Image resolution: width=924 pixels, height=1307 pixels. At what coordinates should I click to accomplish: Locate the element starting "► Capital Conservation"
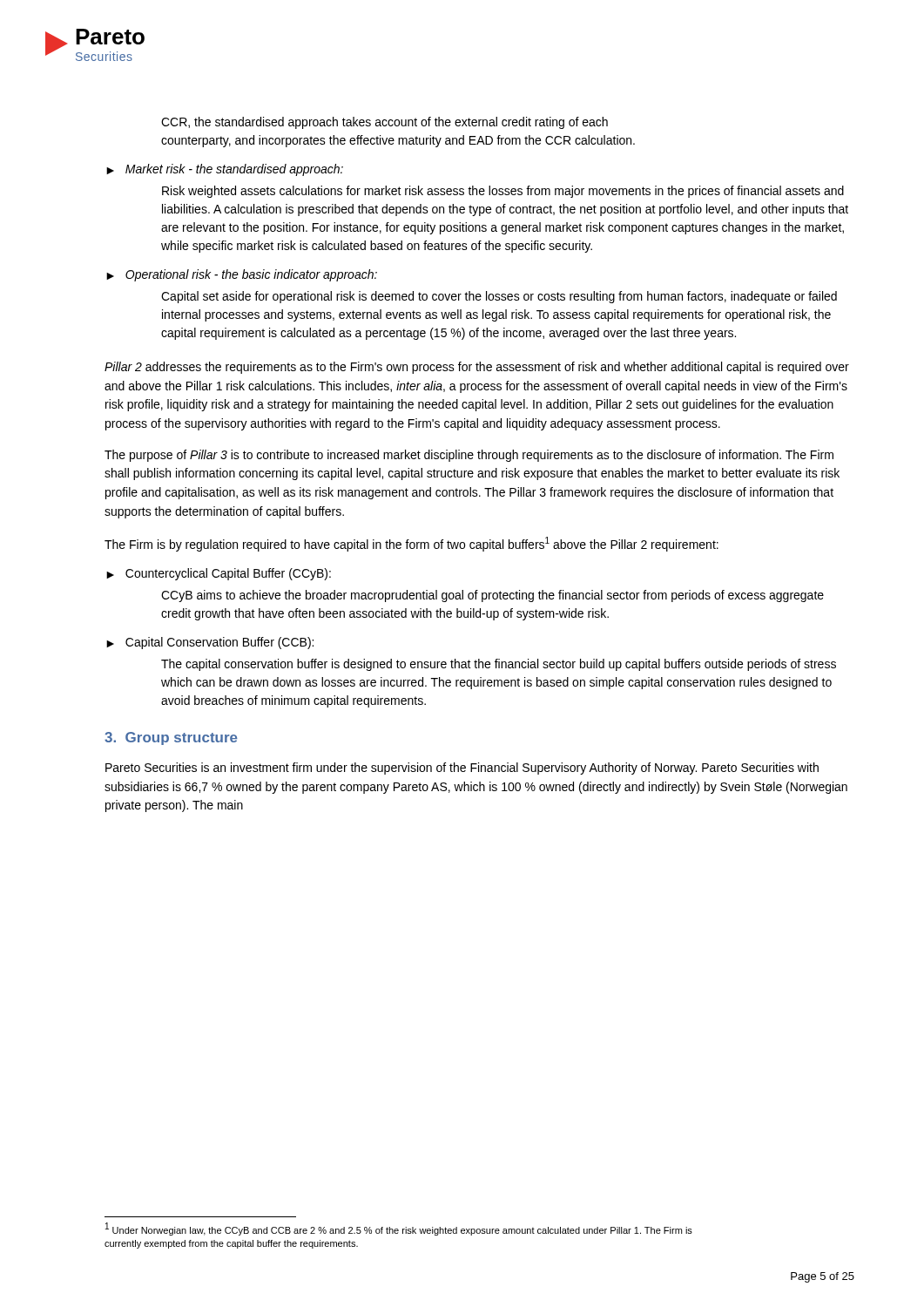click(x=479, y=673)
